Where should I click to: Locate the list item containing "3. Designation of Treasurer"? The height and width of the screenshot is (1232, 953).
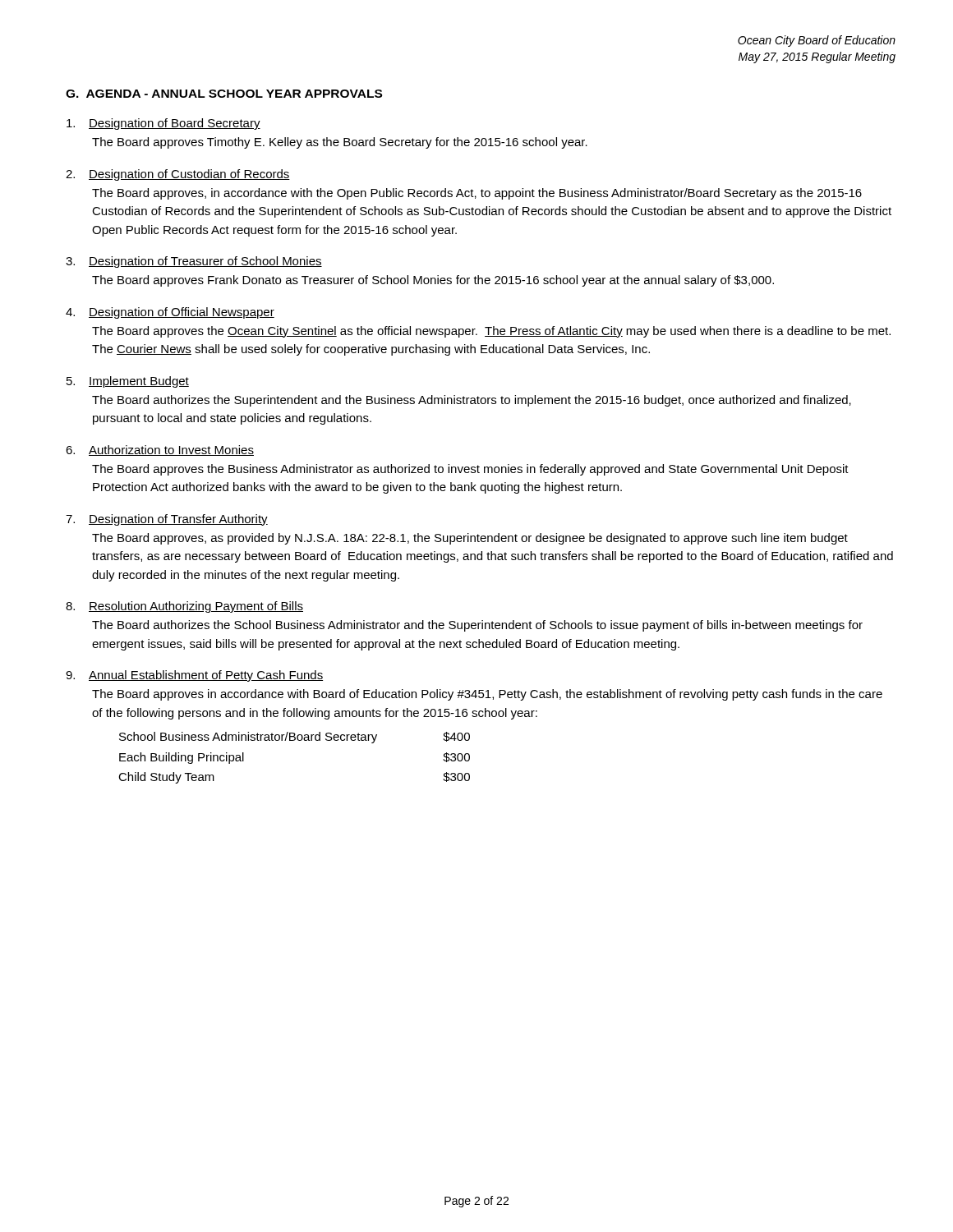tap(481, 272)
